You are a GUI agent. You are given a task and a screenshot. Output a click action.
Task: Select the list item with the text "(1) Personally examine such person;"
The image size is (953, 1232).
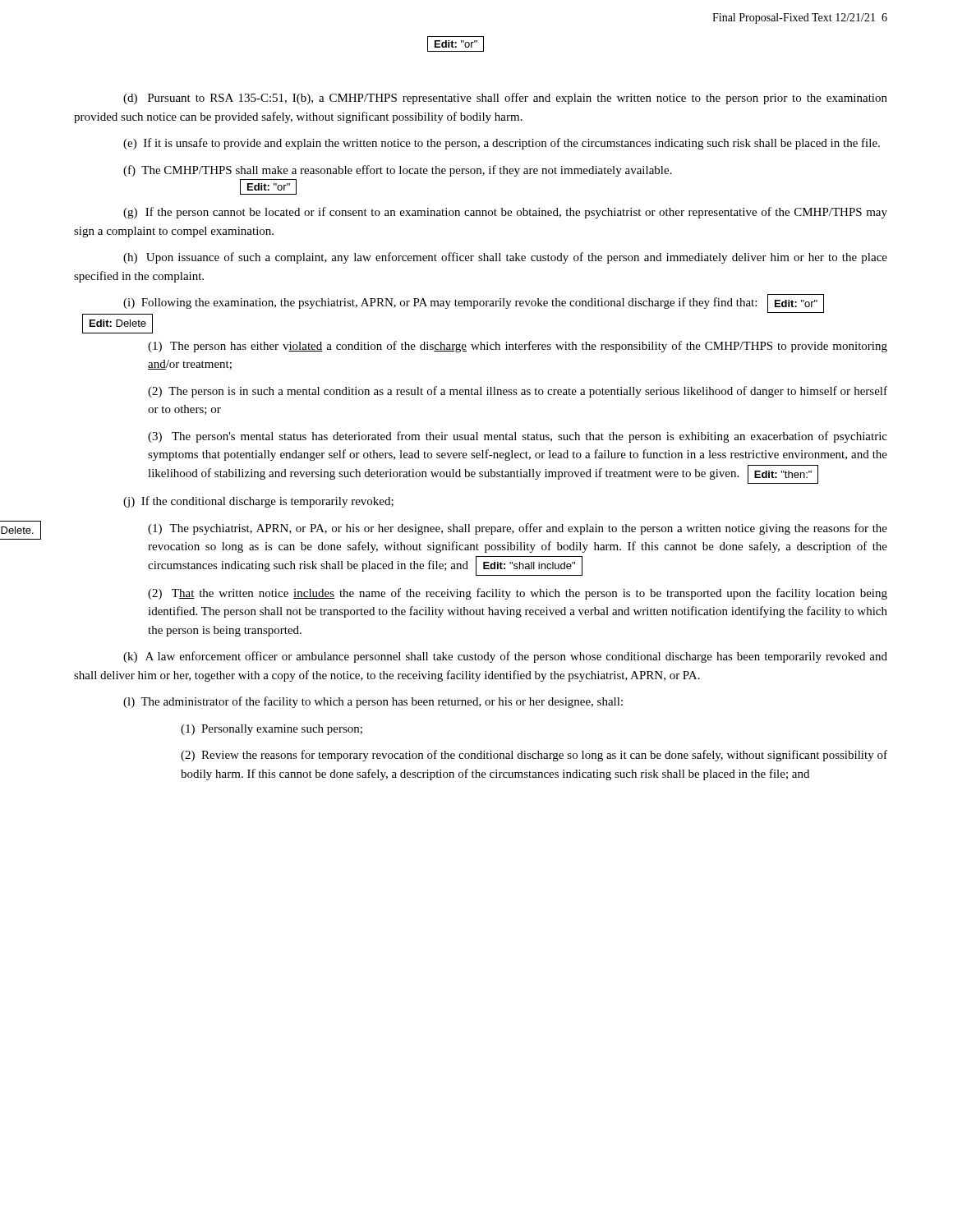(272, 728)
